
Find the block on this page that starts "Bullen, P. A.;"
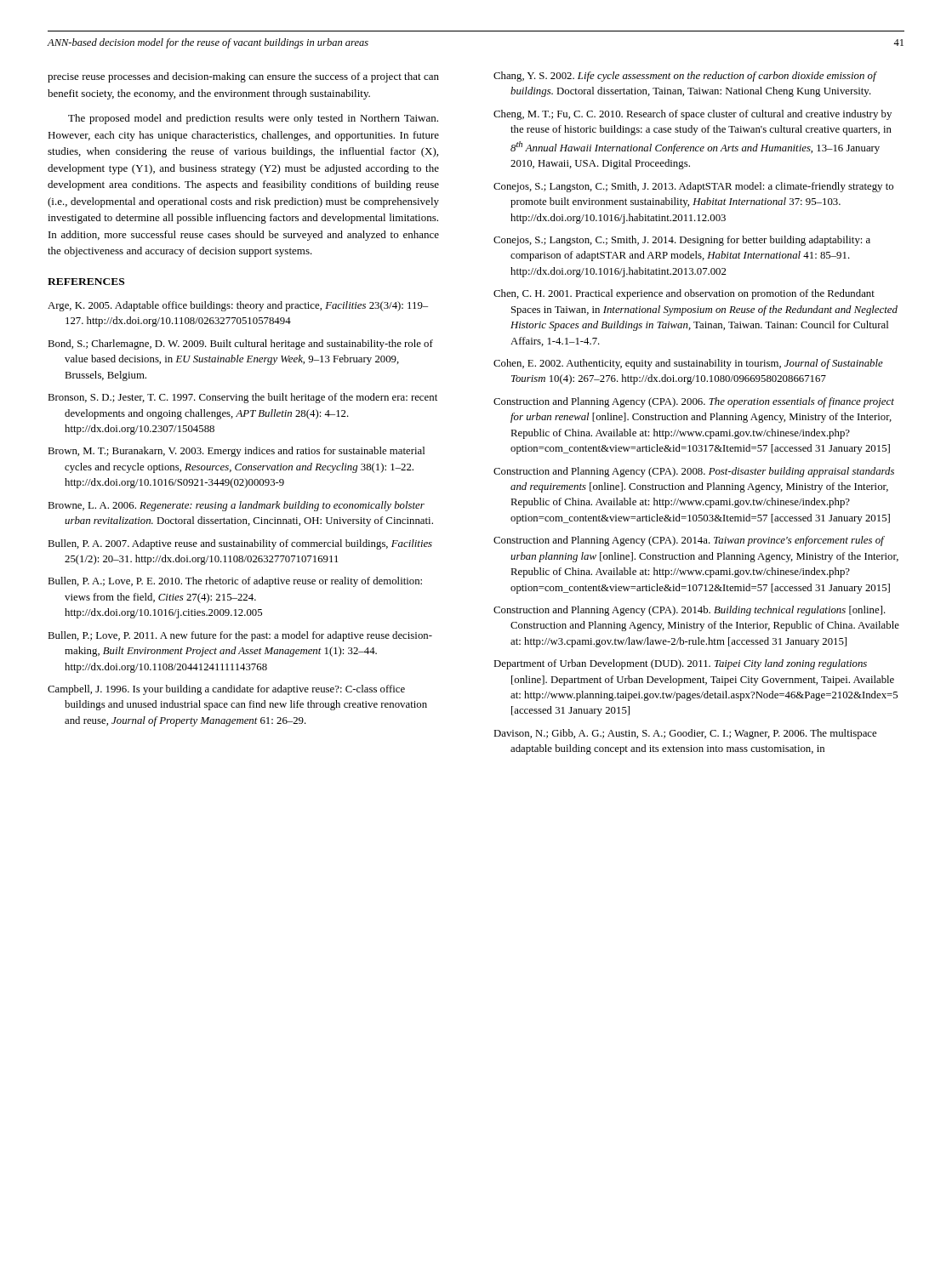(x=235, y=597)
